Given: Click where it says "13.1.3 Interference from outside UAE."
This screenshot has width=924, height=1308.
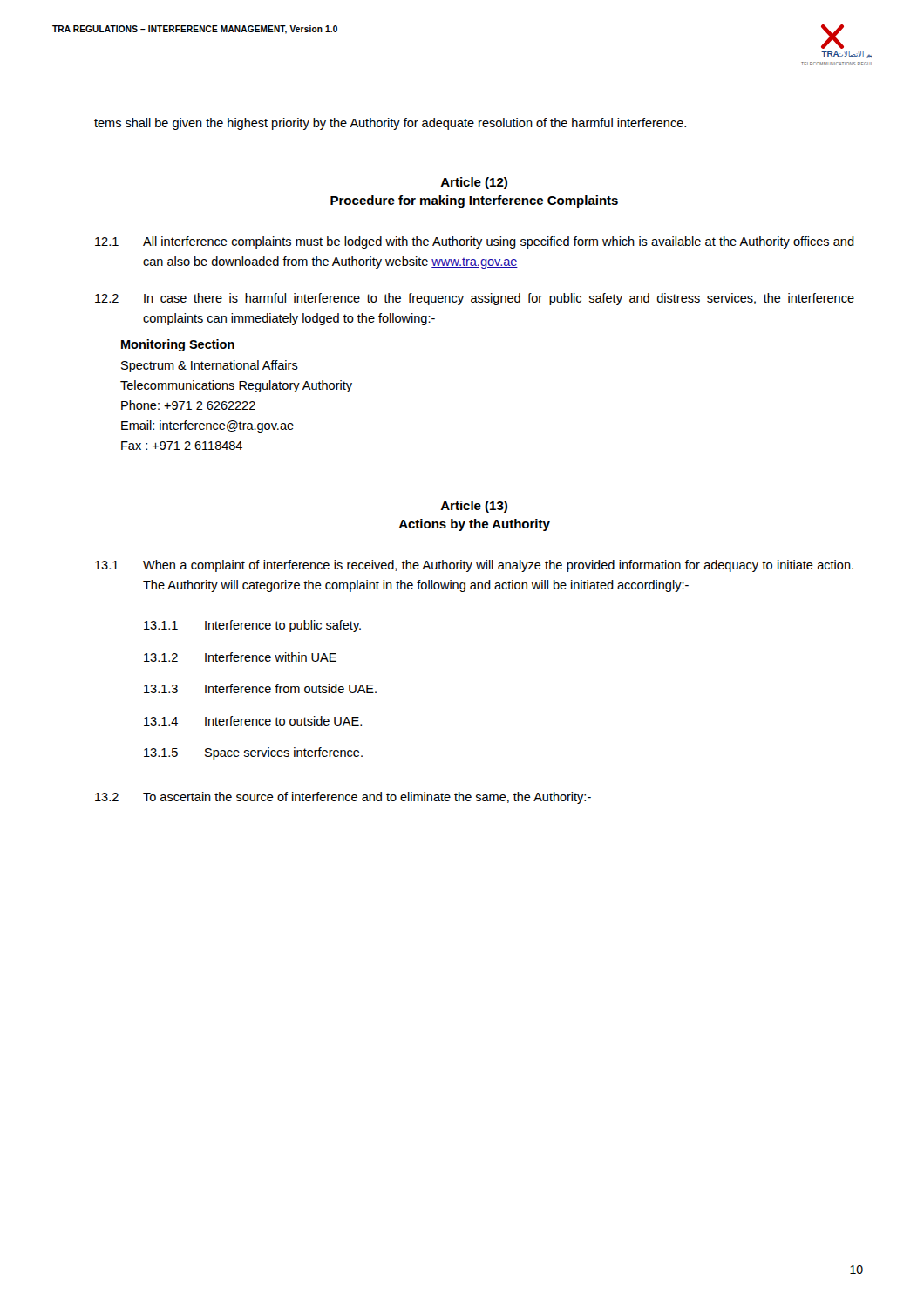Looking at the screenshot, I should click(x=260, y=689).
